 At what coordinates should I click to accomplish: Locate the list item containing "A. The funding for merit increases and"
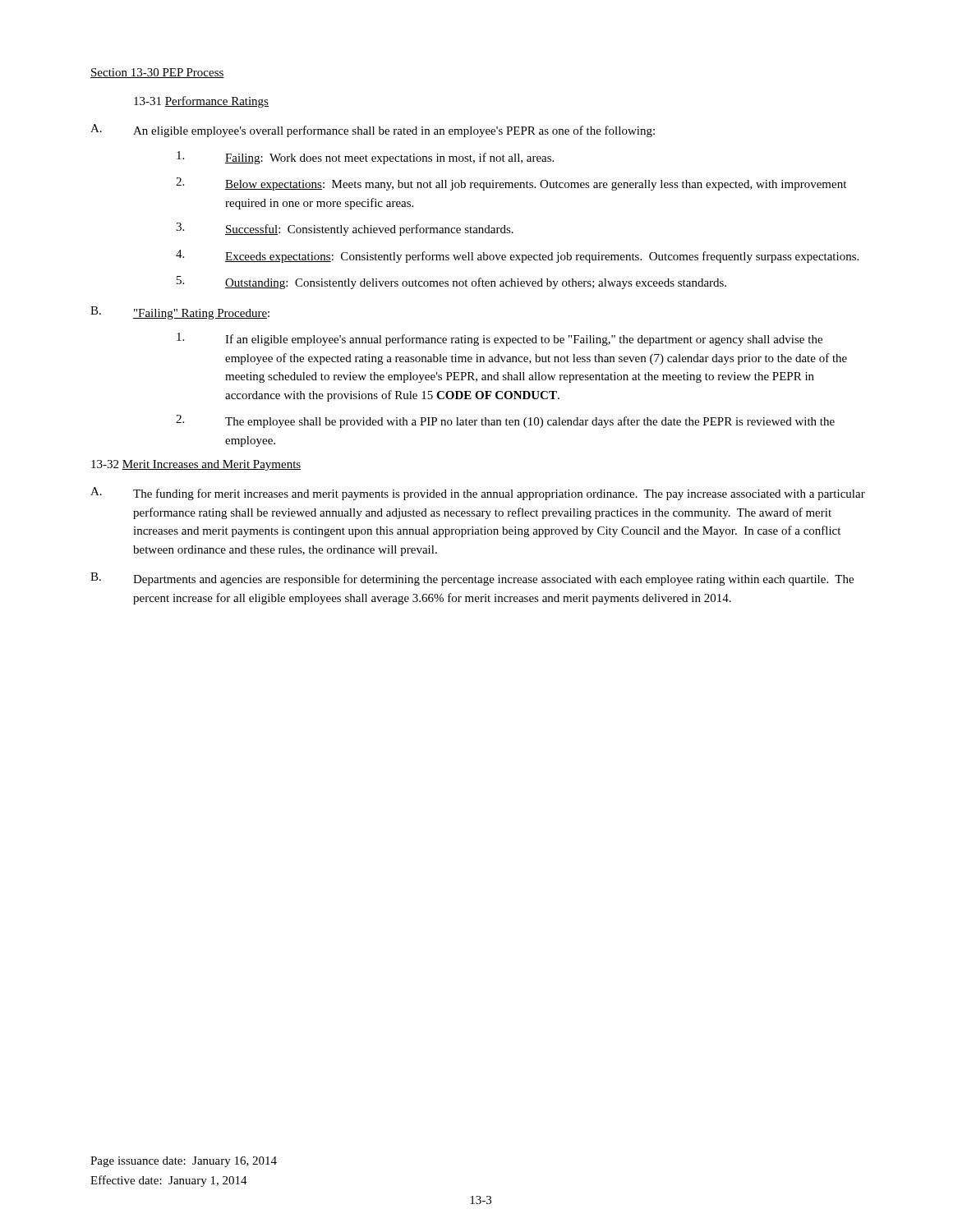point(481,522)
